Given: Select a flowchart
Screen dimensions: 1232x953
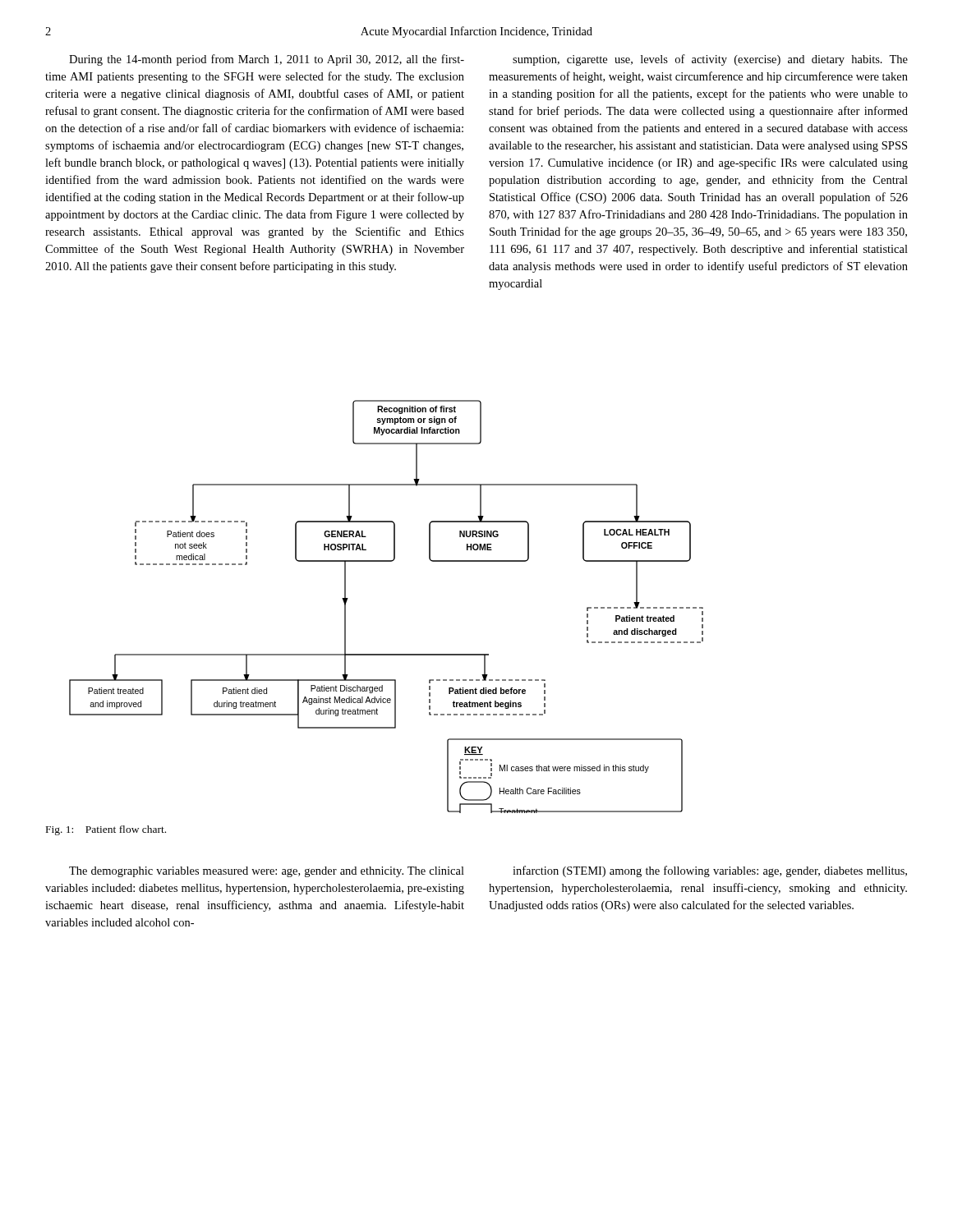Looking at the screenshot, I should pos(476,606).
